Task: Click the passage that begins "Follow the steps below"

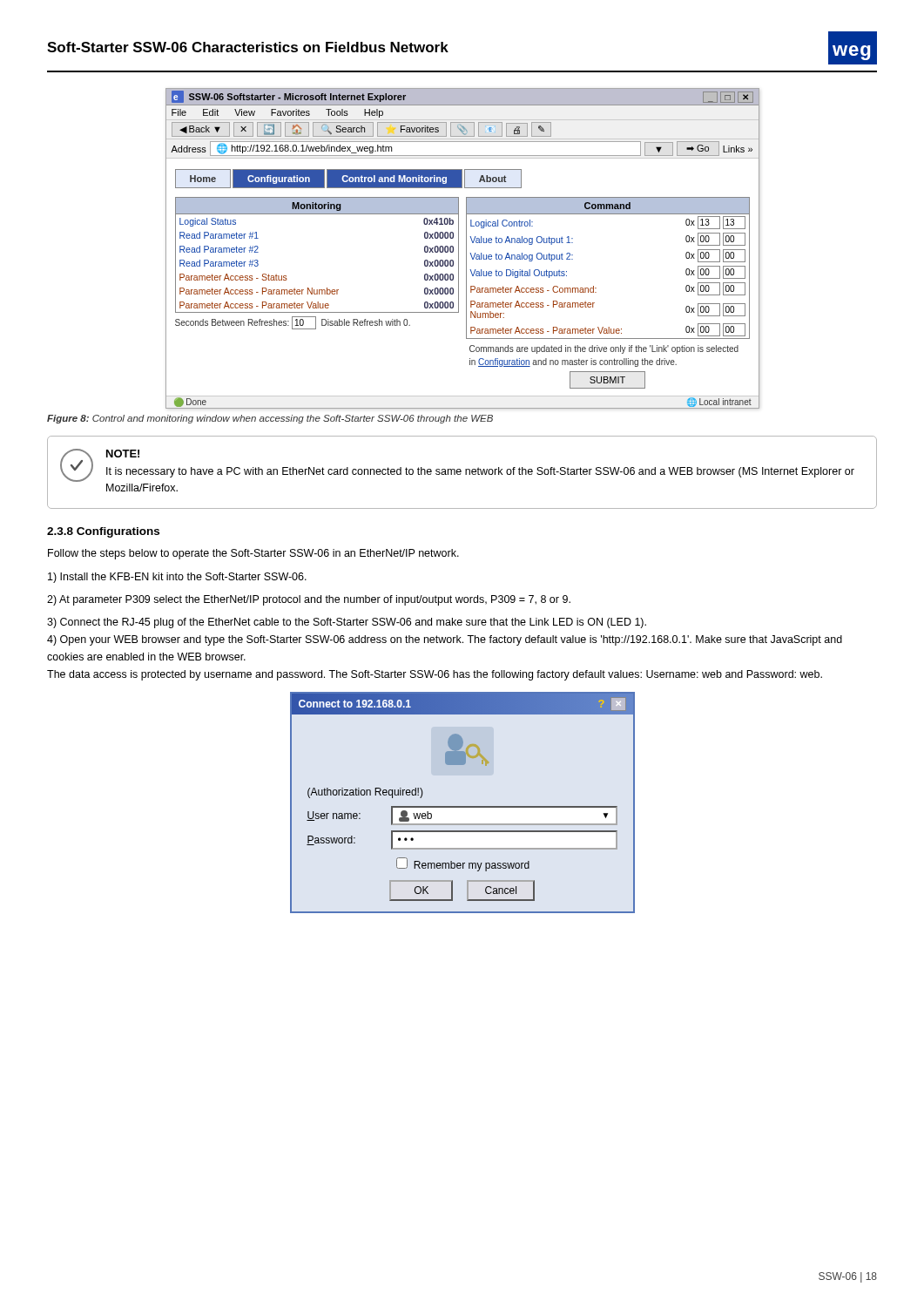Action: pyautogui.click(x=253, y=553)
